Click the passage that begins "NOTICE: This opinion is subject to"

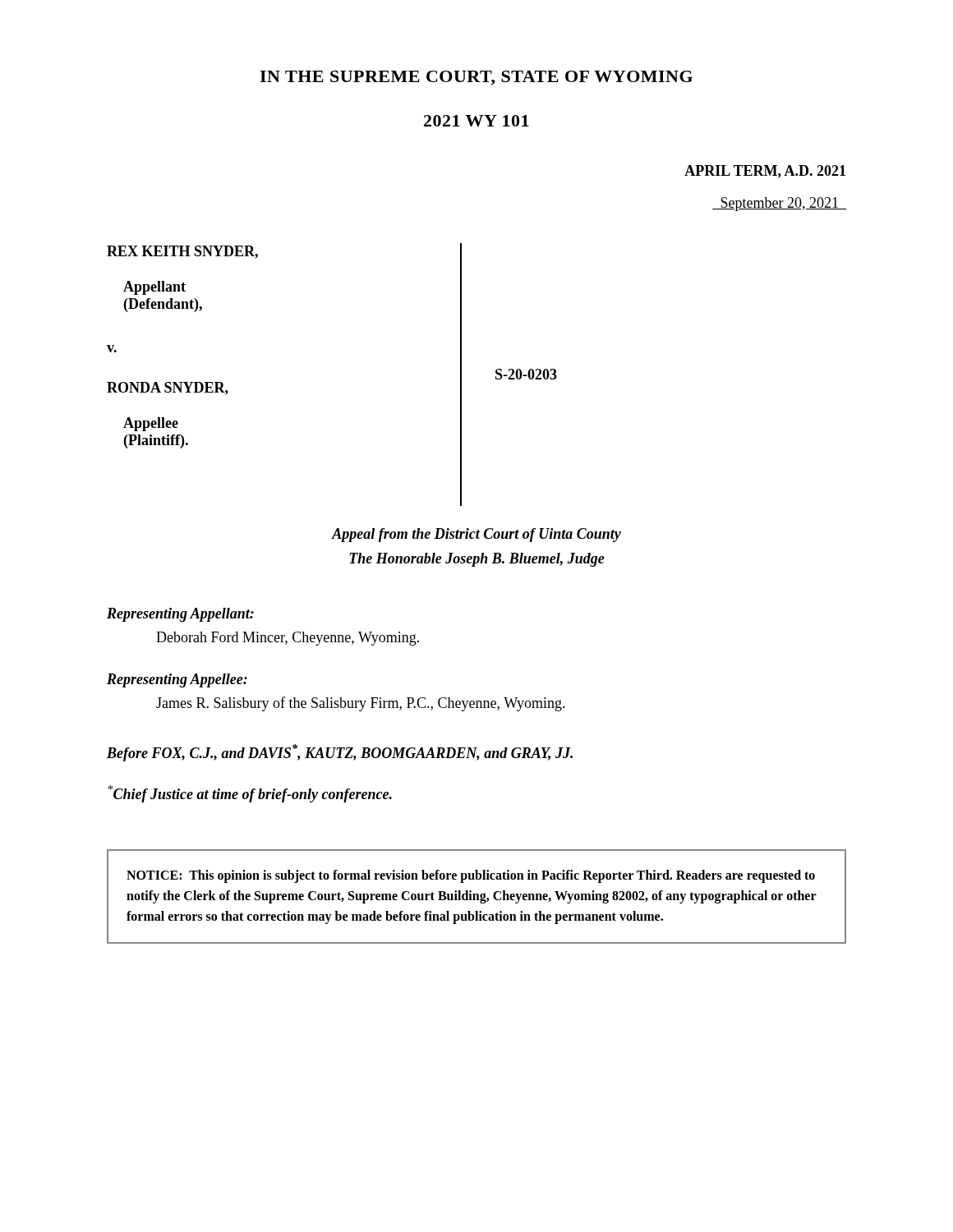pos(471,896)
